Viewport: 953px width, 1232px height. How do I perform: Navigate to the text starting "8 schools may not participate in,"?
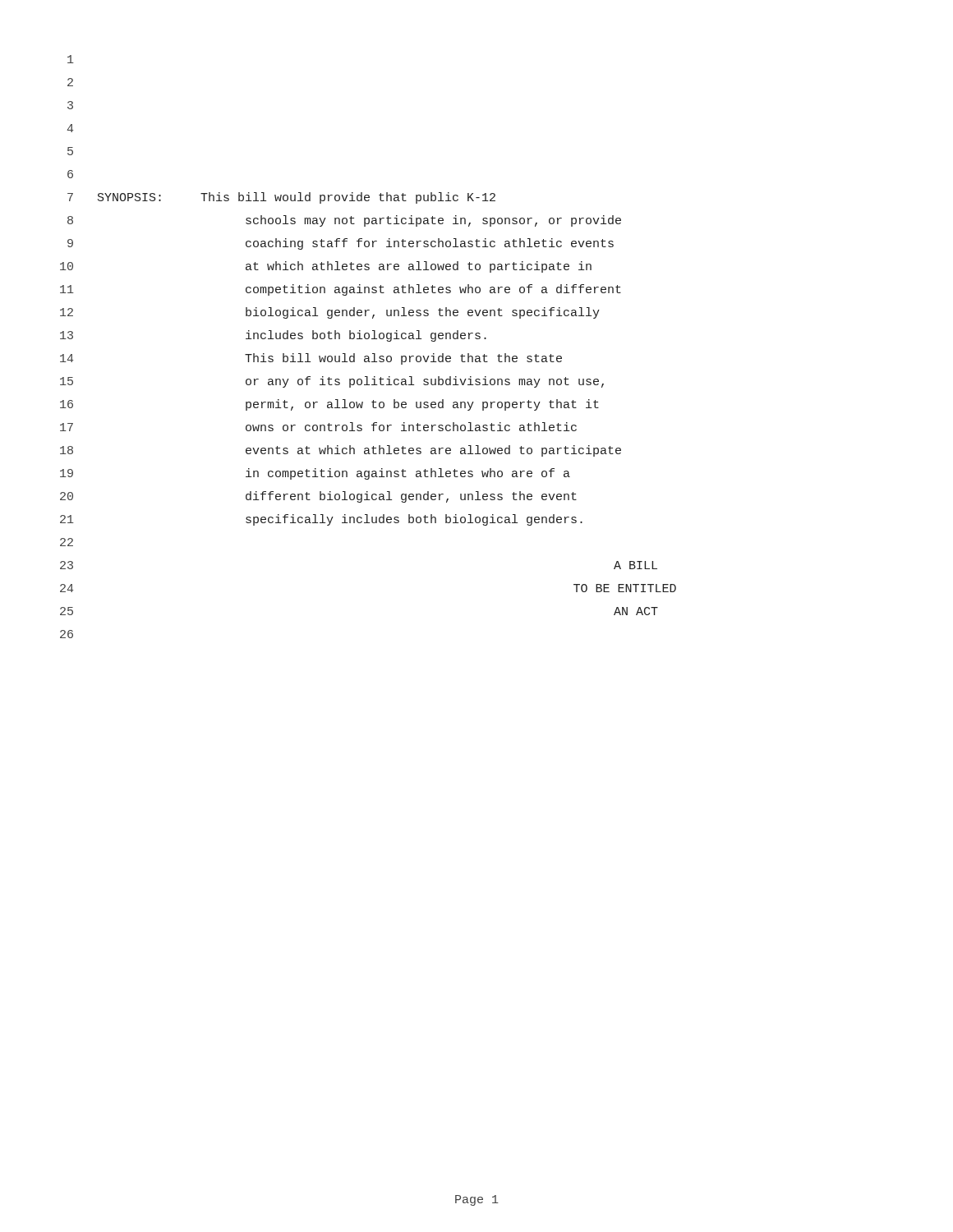click(x=476, y=222)
